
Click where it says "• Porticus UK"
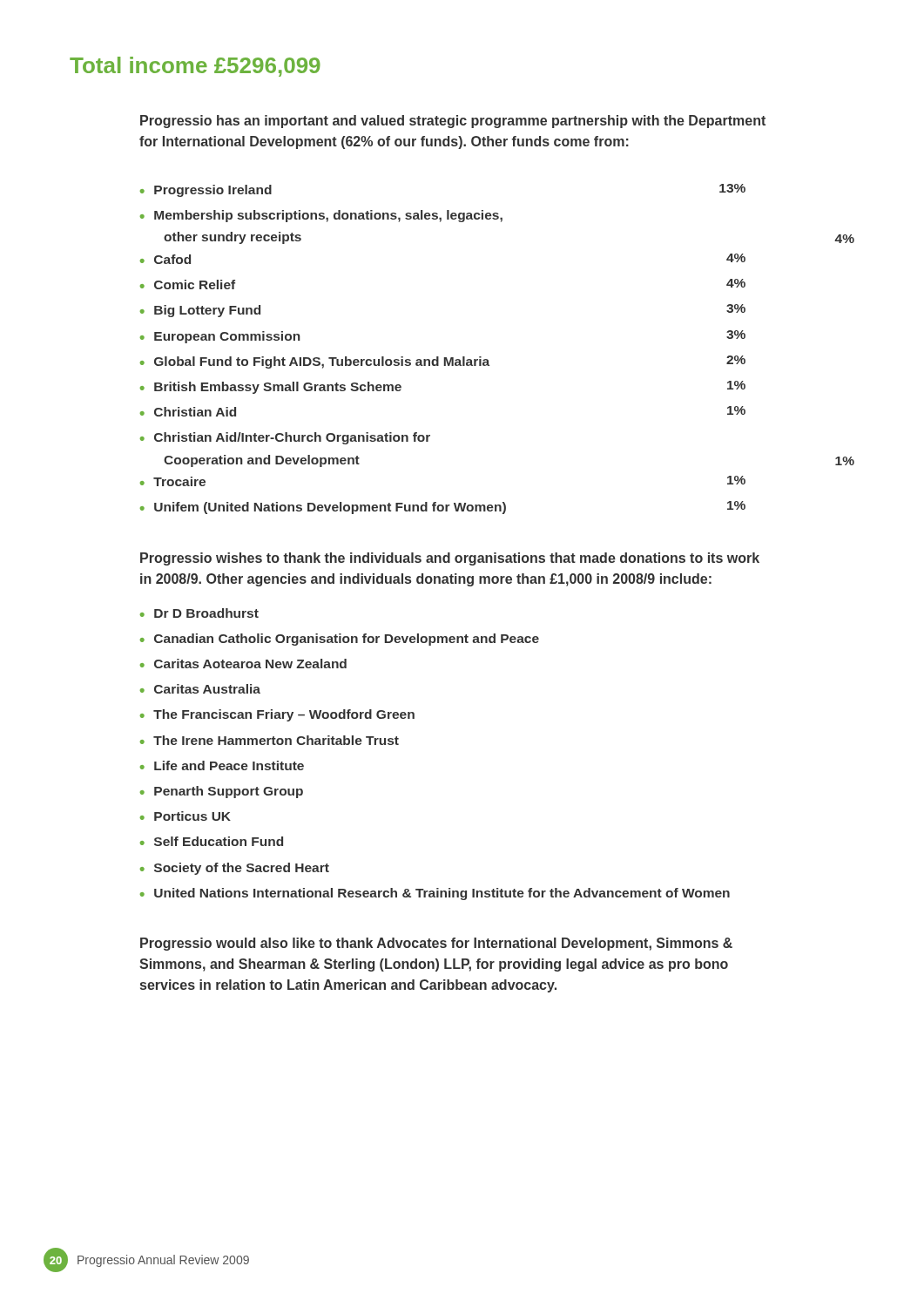(185, 818)
